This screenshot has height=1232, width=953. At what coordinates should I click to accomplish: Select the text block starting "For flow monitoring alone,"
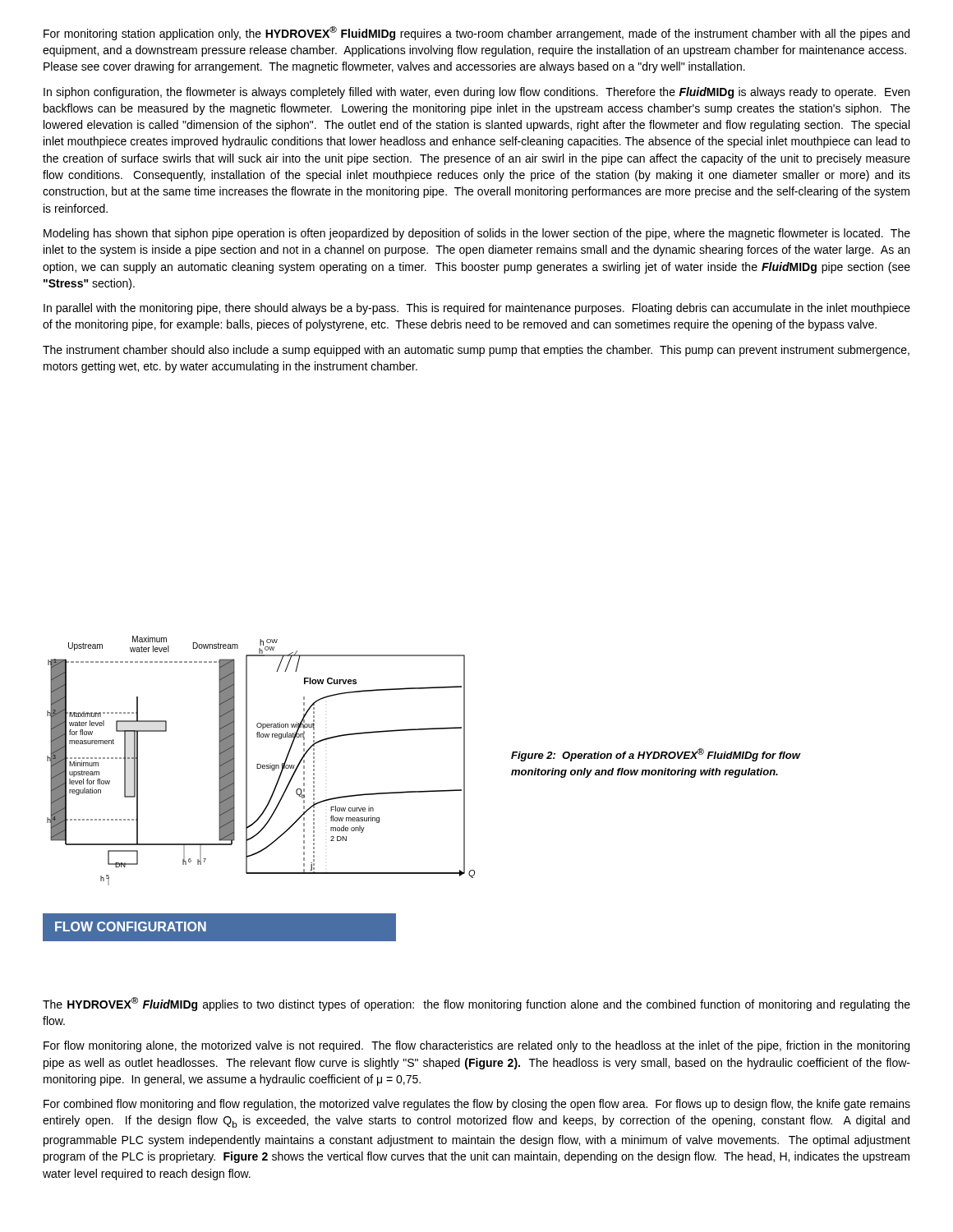click(x=476, y=1063)
